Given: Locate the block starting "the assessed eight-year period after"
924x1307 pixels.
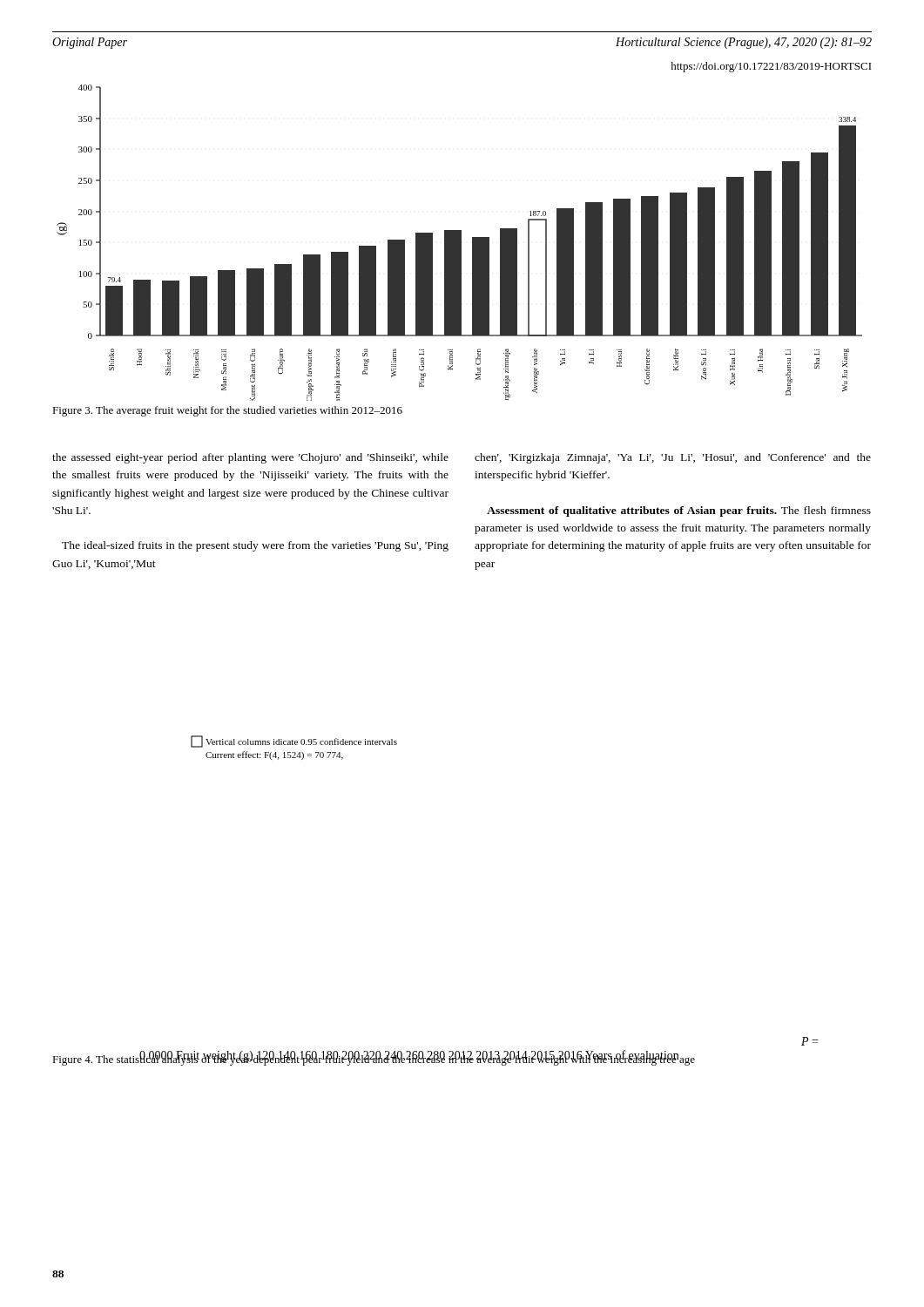Looking at the screenshot, I should pyautogui.click(x=250, y=458).
